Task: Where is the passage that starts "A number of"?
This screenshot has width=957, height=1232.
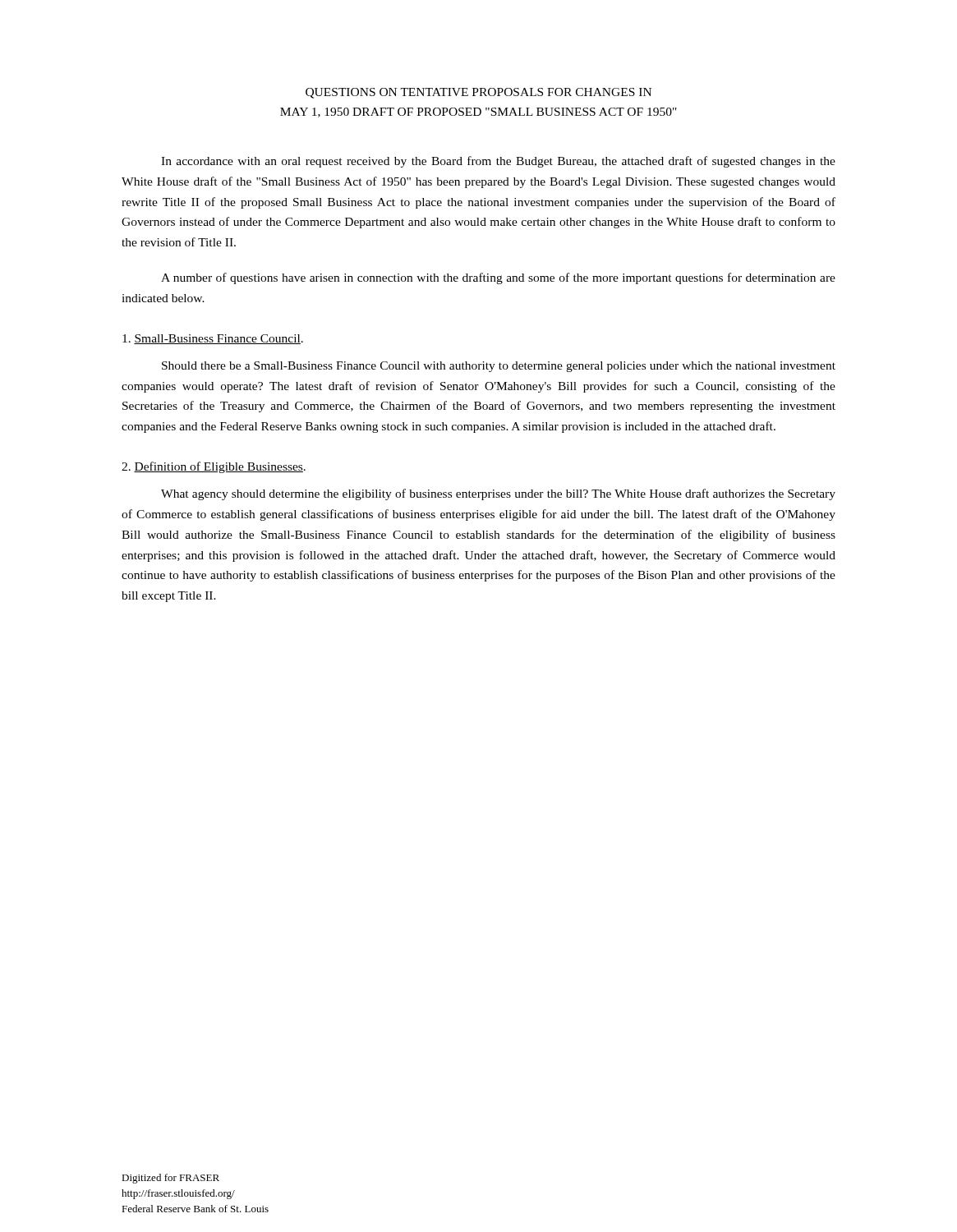Action: [478, 288]
